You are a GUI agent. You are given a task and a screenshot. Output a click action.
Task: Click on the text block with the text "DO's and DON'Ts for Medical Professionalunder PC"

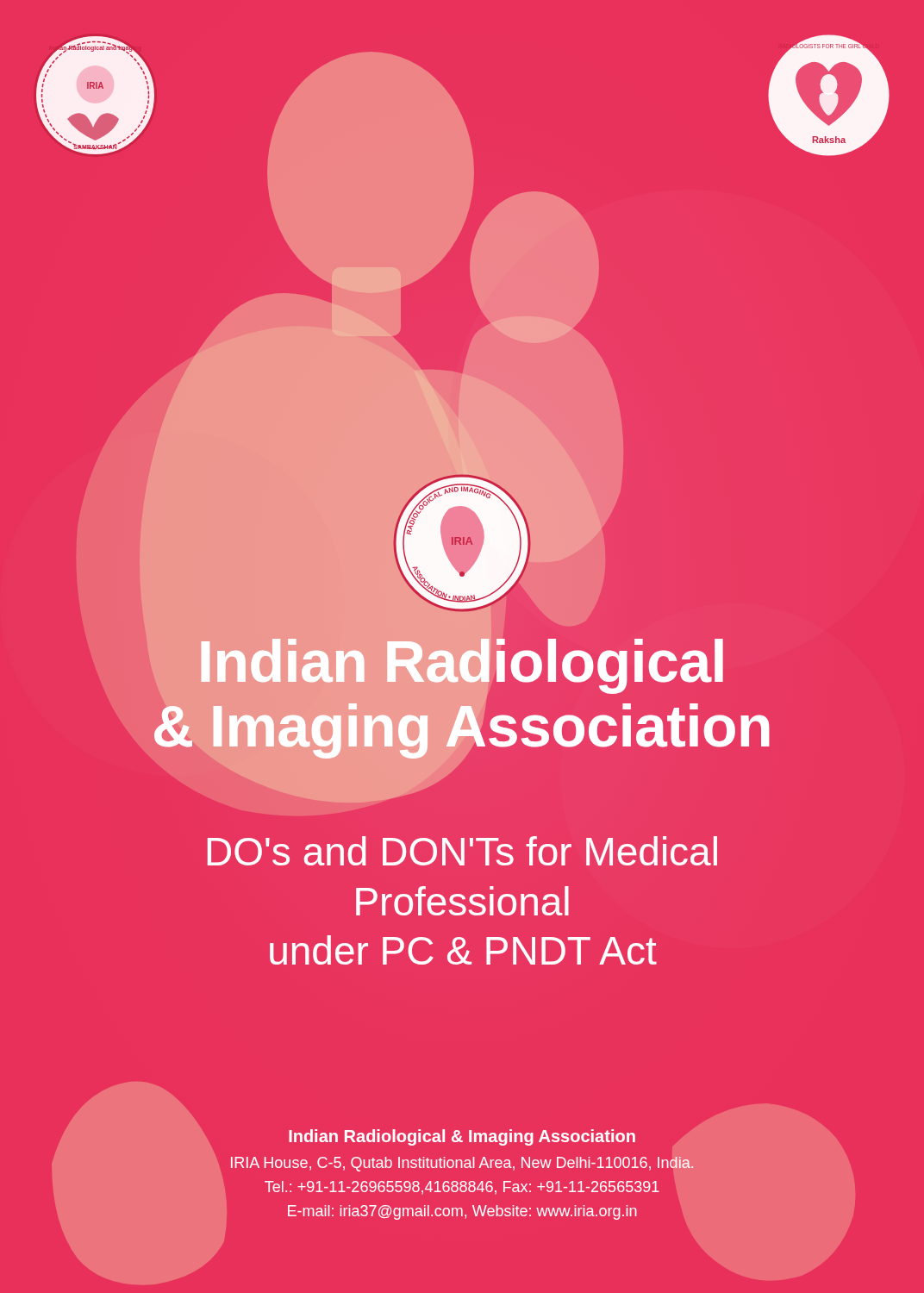[x=462, y=902]
